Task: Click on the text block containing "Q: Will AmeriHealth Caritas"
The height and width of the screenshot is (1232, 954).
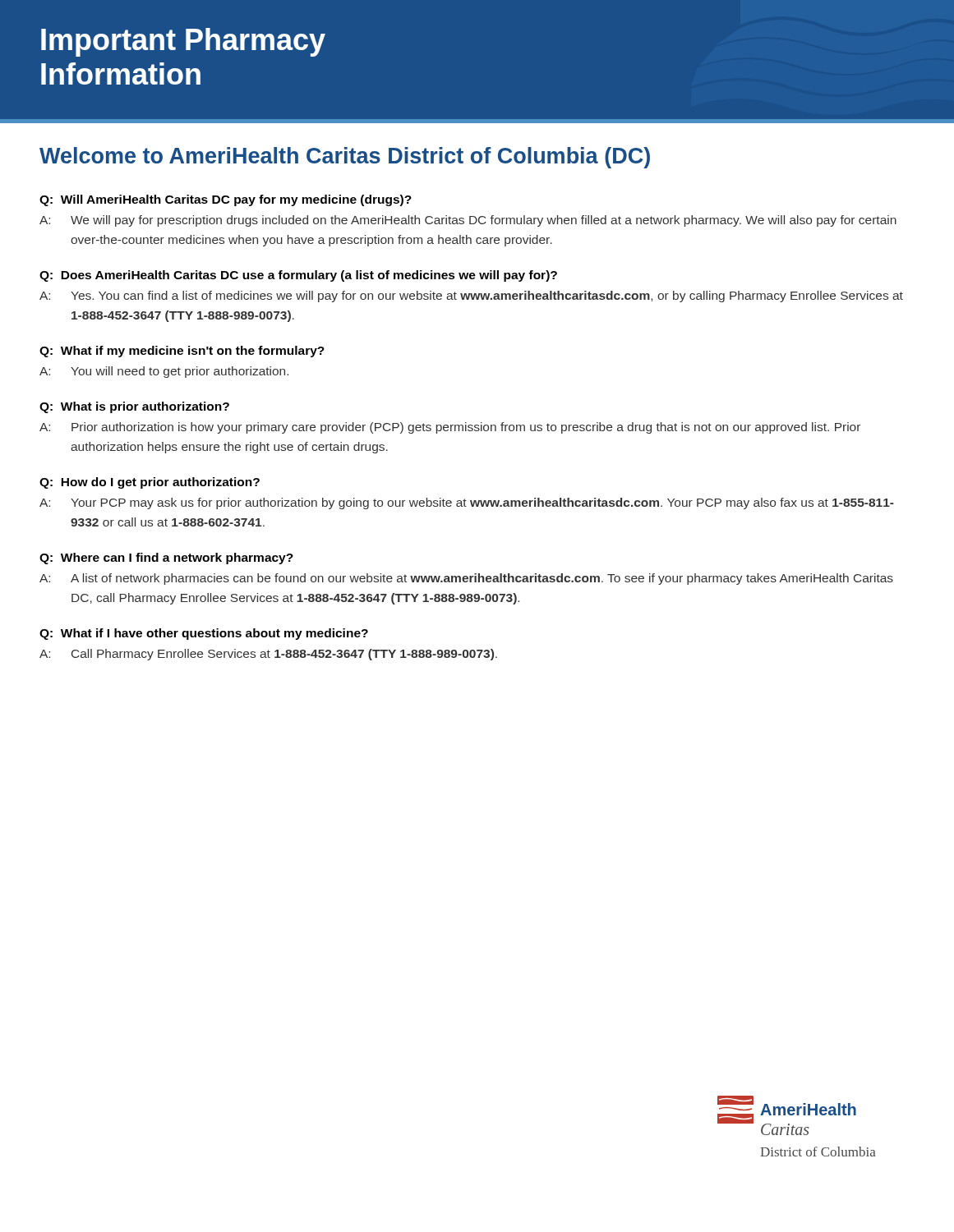Action: point(226,199)
